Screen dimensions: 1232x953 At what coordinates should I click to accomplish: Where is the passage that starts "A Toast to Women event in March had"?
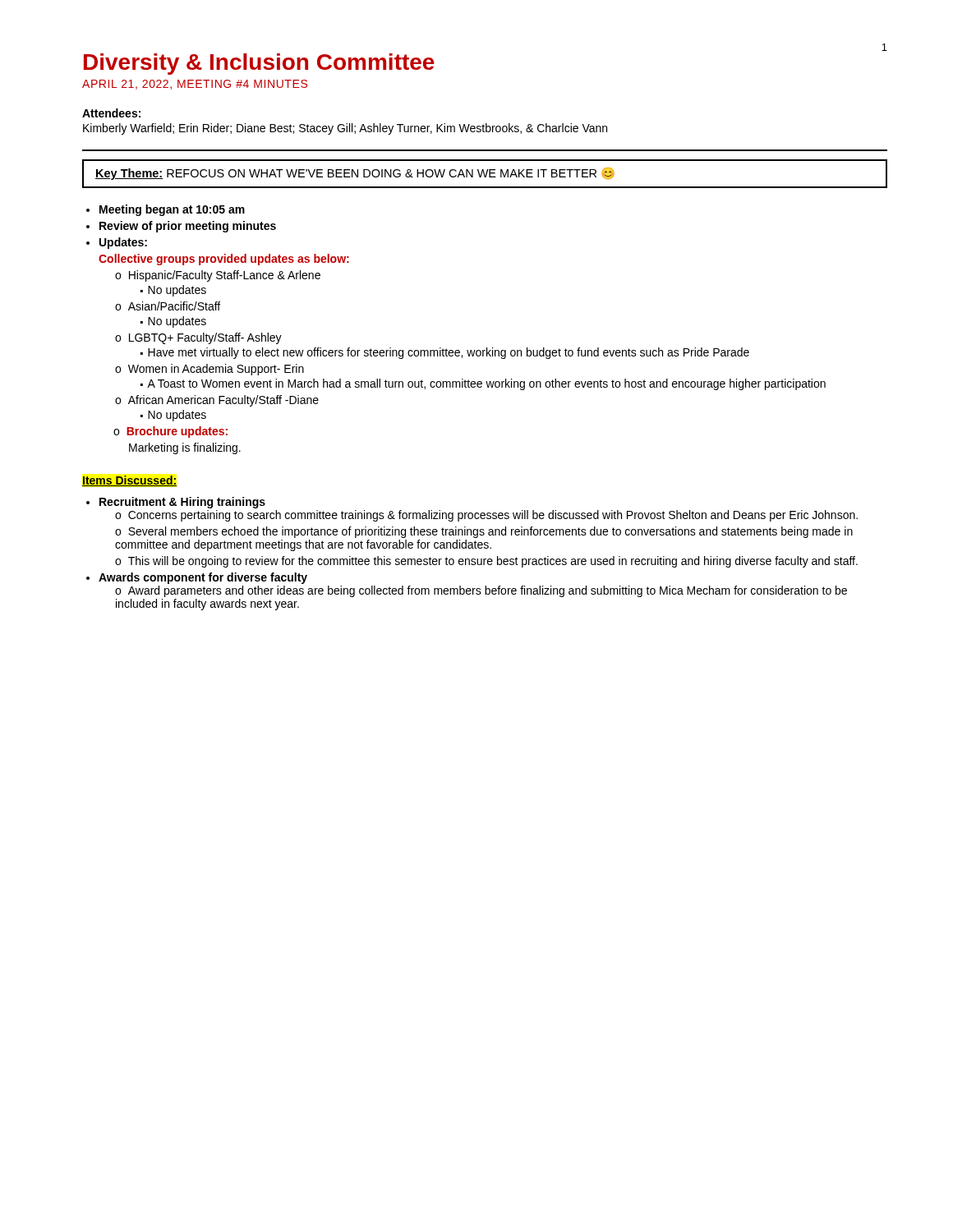click(x=487, y=384)
